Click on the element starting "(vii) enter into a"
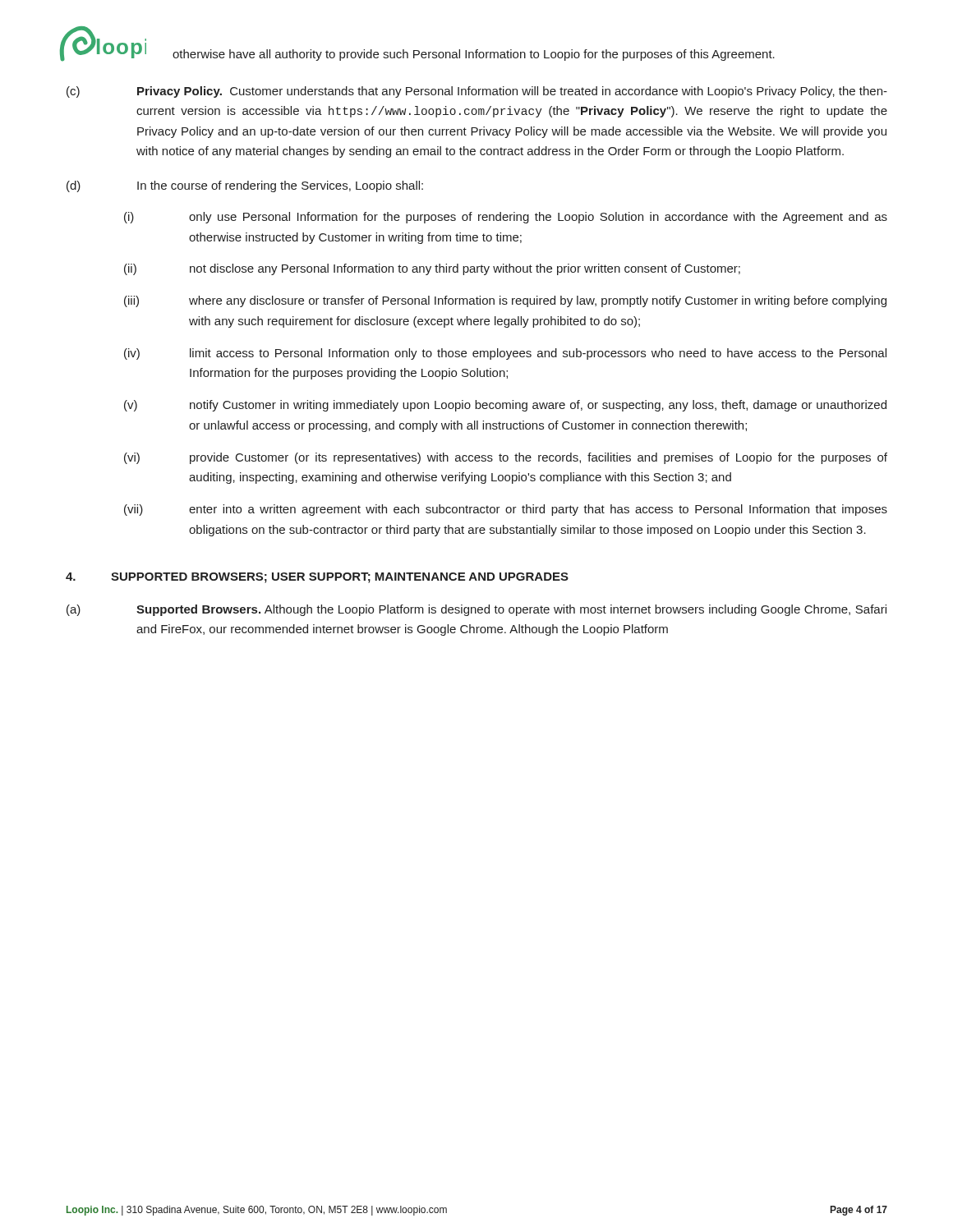The image size is (953, 1232). coord(476,520)
